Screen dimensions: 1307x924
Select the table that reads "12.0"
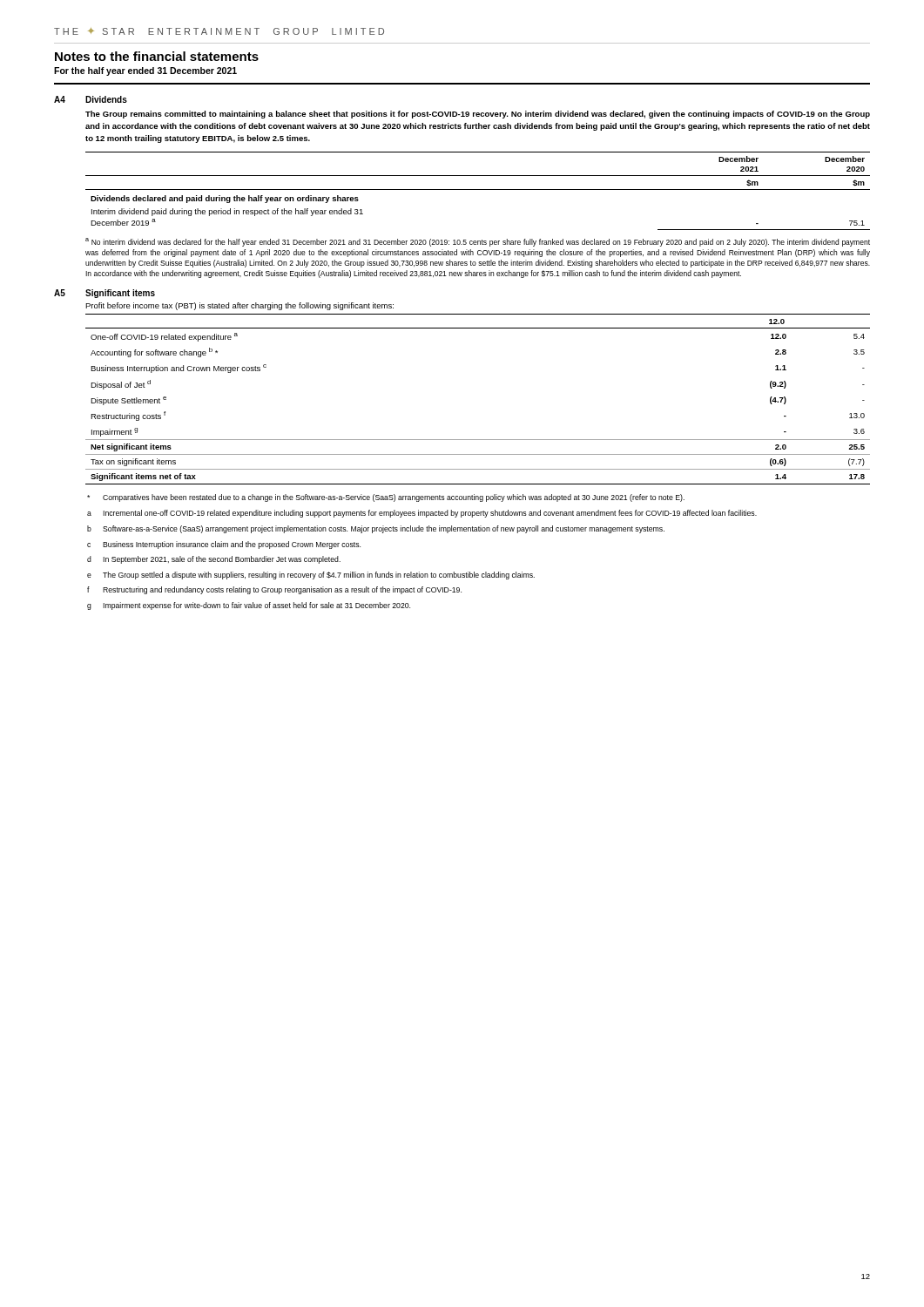coord(478,399)
